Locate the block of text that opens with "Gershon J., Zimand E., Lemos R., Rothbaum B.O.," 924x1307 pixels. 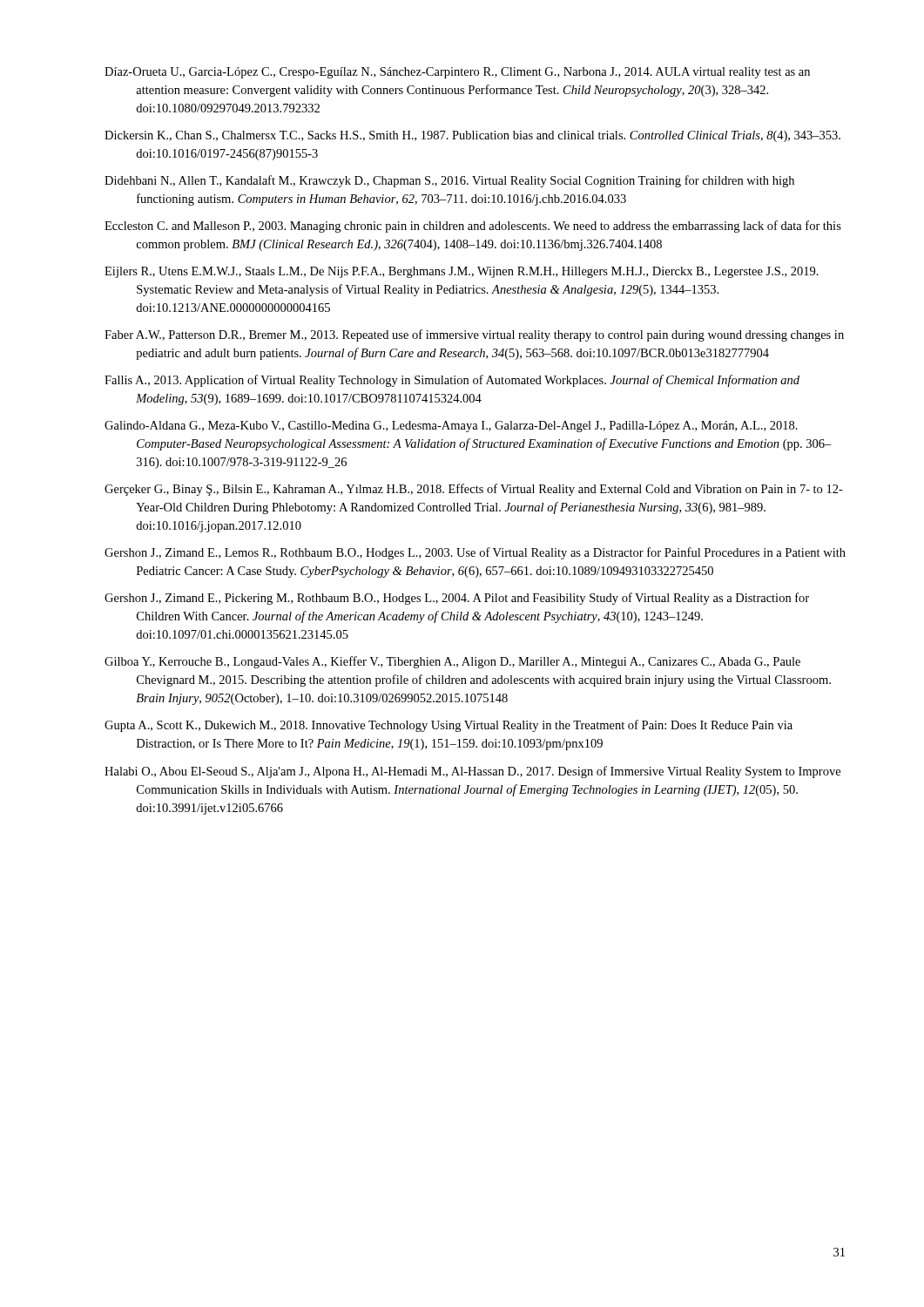coord(475,562)
